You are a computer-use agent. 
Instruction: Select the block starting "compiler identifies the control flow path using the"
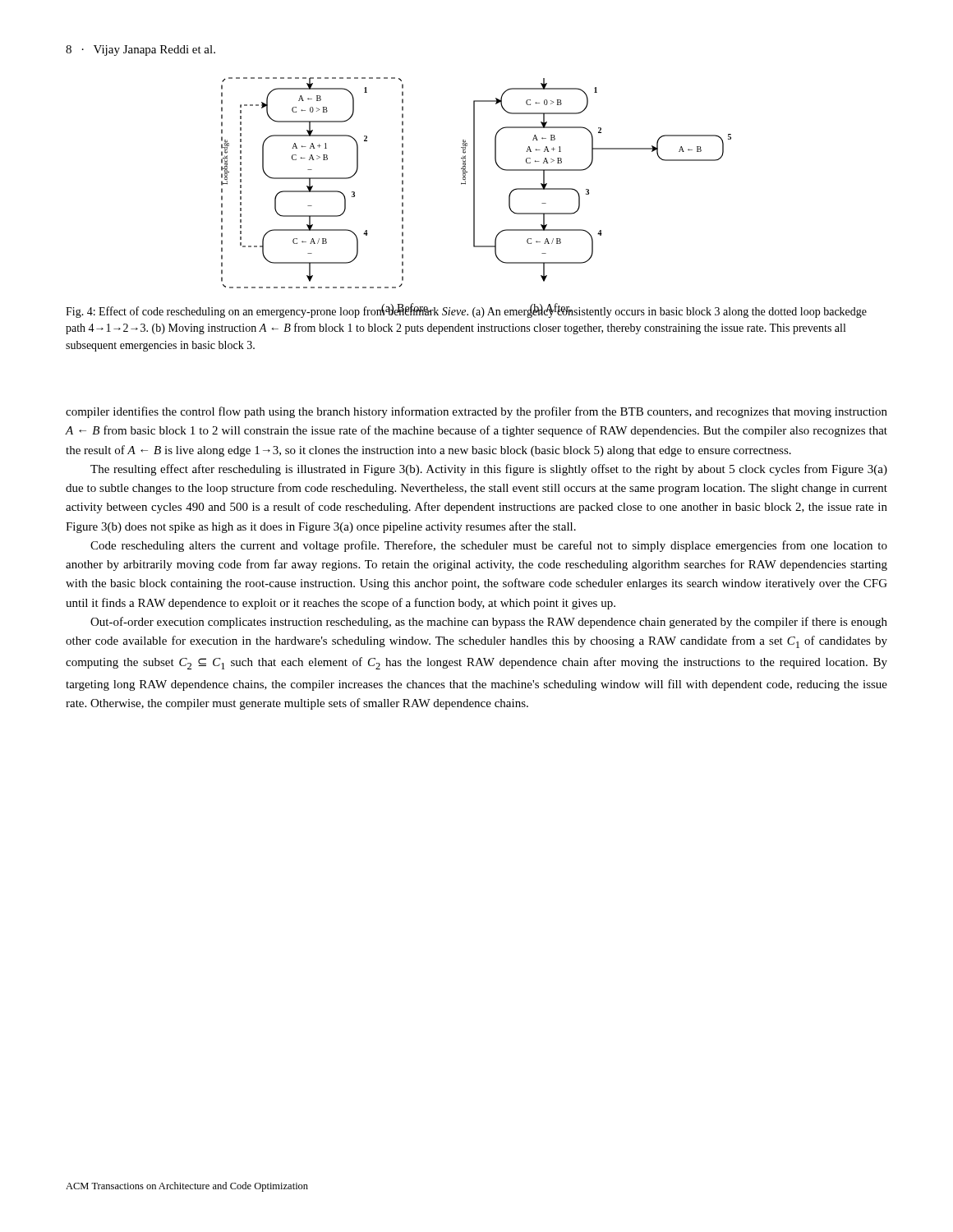(x=476, y=558)
